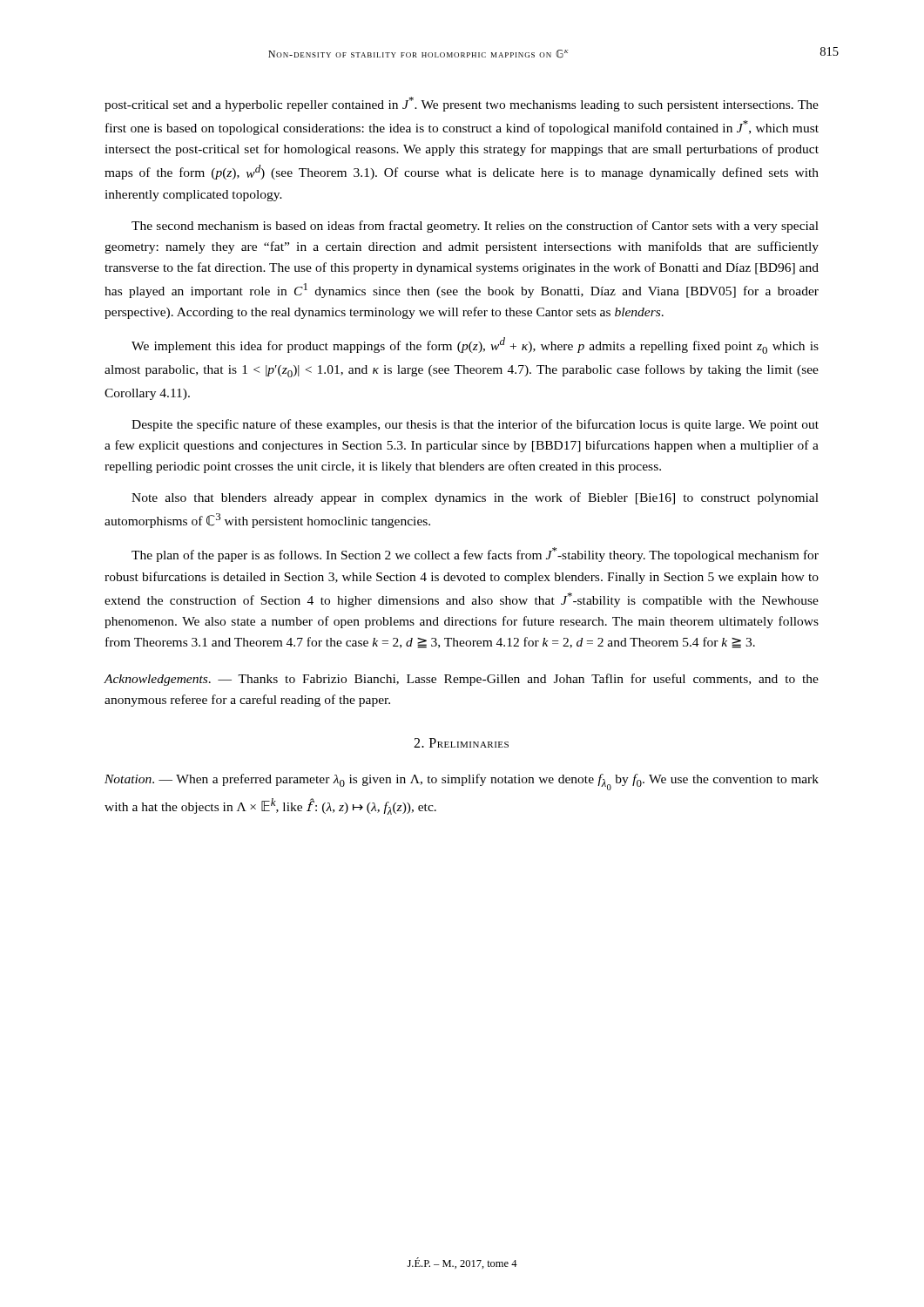Image resolution: width=924 pixels, height=1307 pixels.
Task: Locate the element starting "2. Preliminaries"
Action: point(462,743)
